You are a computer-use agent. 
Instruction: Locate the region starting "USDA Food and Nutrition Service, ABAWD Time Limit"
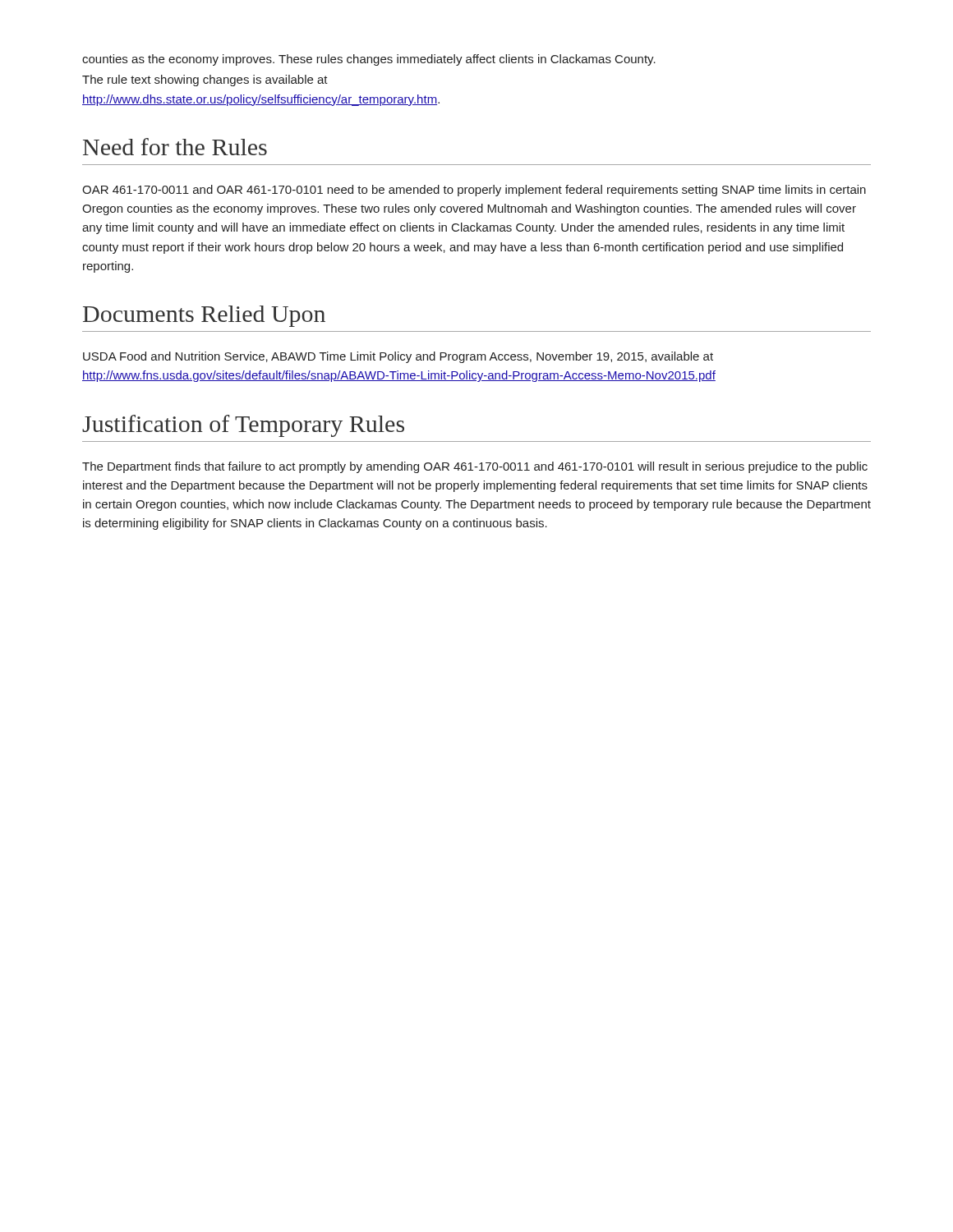[x=399, y=366]
